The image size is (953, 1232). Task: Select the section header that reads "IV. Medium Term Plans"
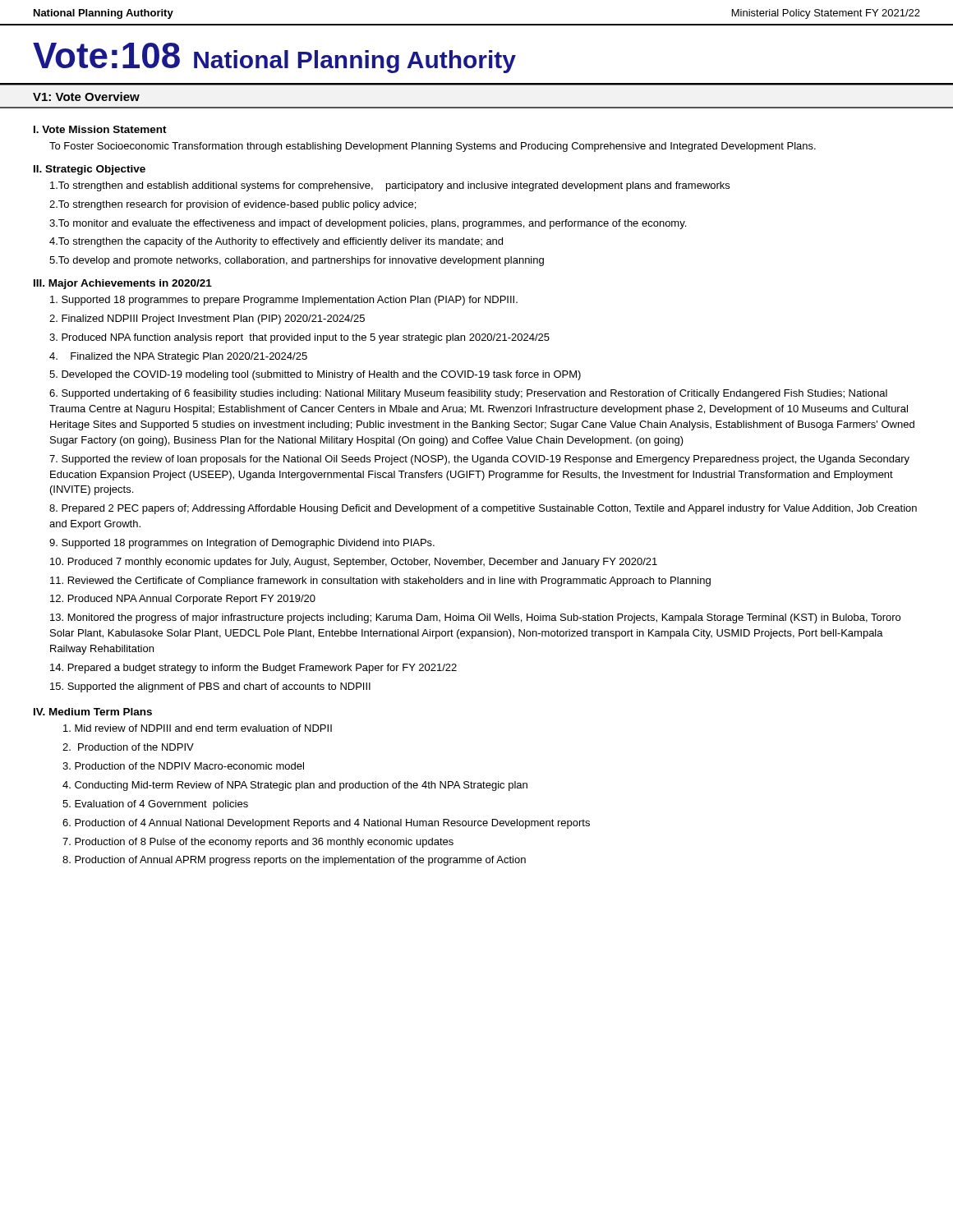coord(93,712)
